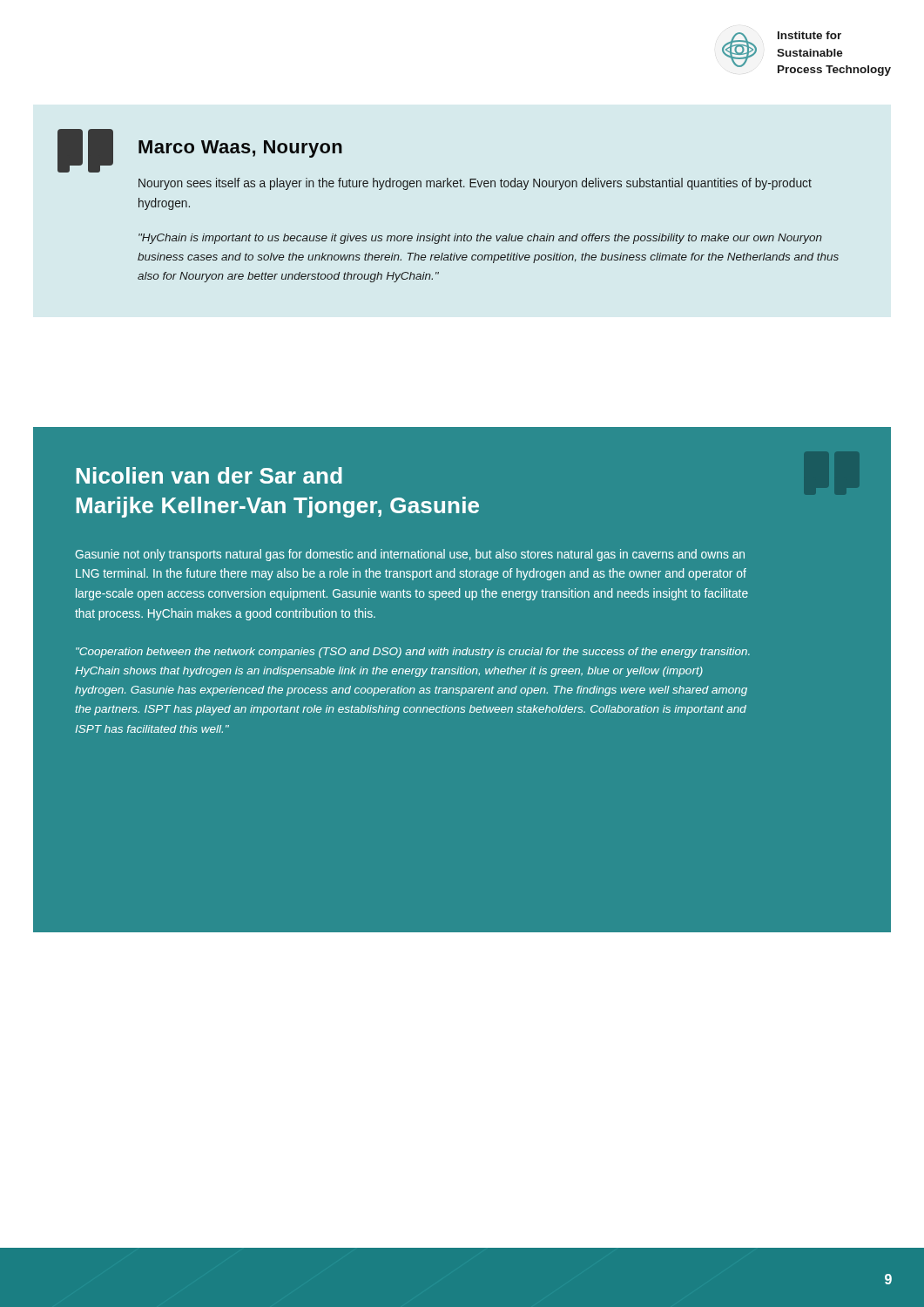Click on the passage starting "Nouryon sees itself"
The width and height of the screenshot is (924, 1307).
[475, 193]
